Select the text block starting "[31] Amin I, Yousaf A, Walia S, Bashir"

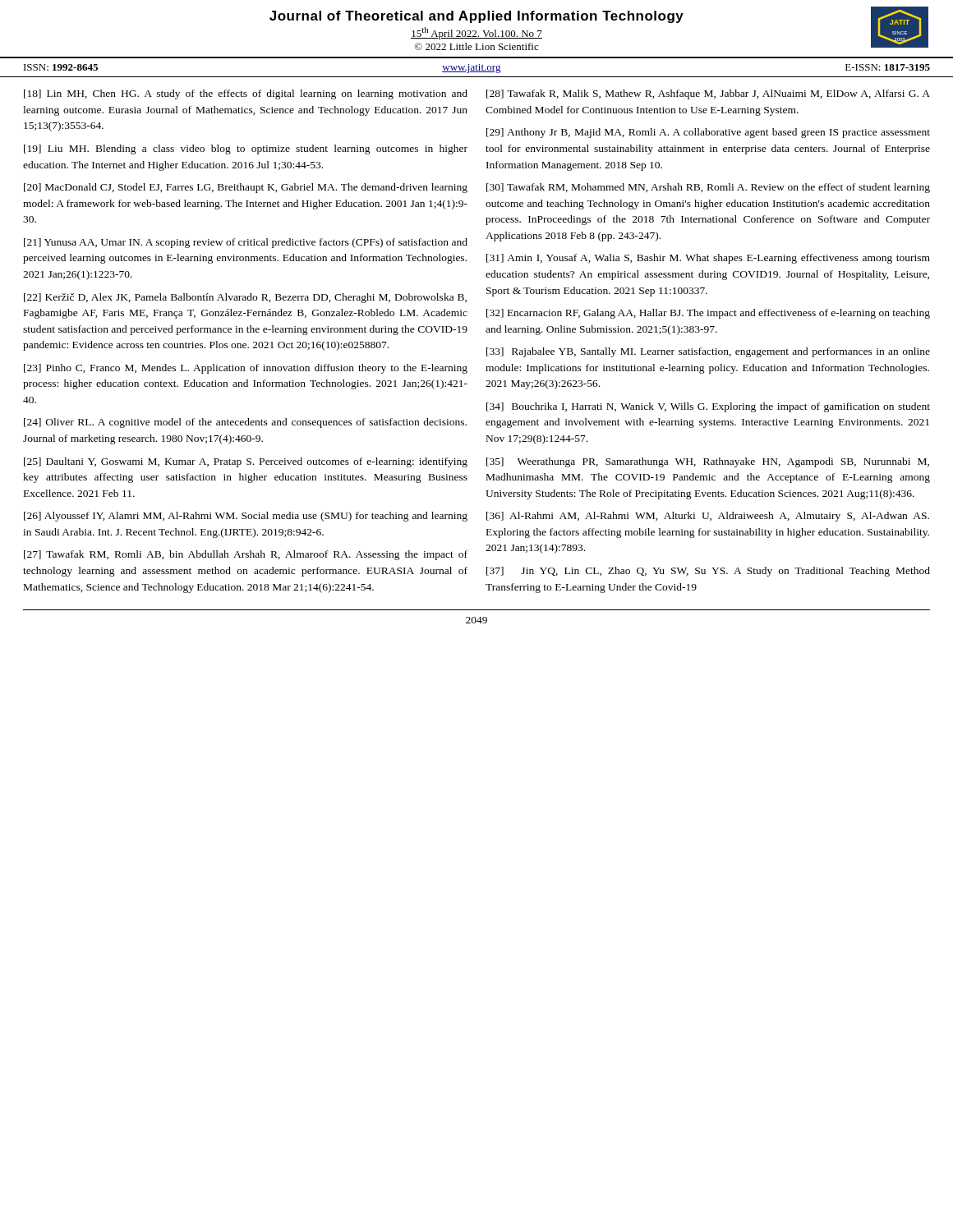(708, 274)
